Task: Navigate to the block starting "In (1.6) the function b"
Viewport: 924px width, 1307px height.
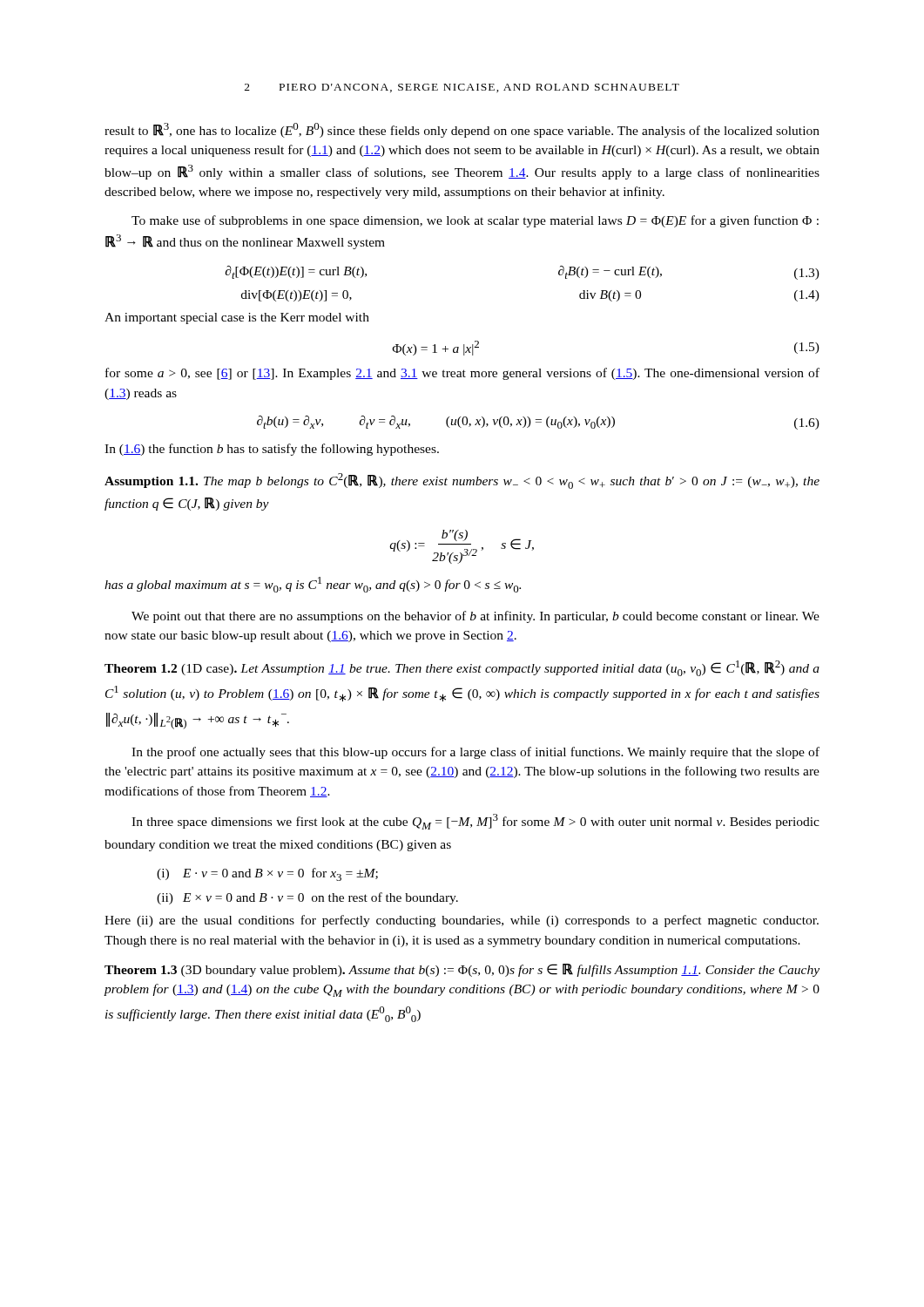Action: tap(272, 450)
